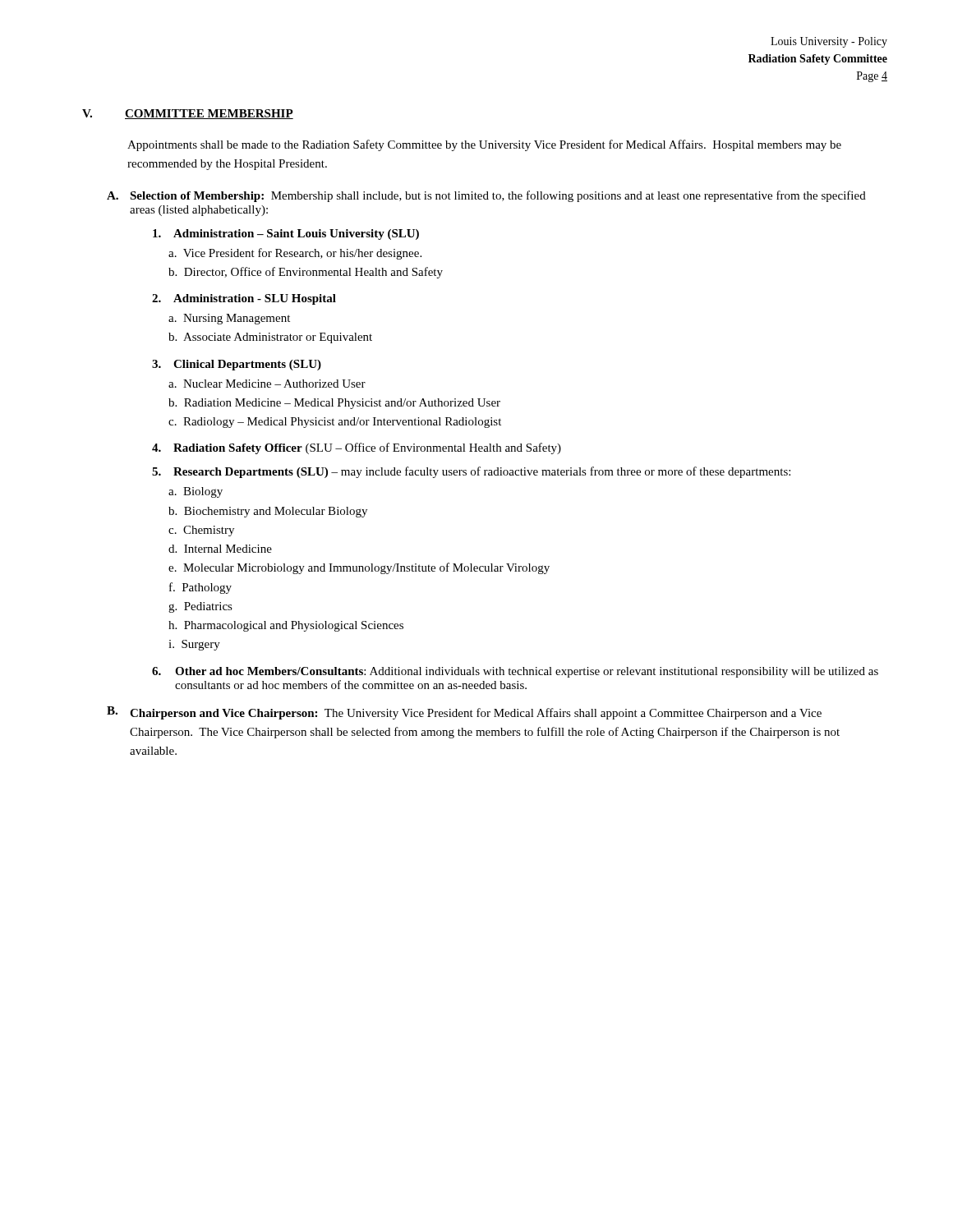Locate the text block that says "Appointments shall be made to the Radiation Safety"
This screenshot has height=1232, width=953.
[484, 154]
